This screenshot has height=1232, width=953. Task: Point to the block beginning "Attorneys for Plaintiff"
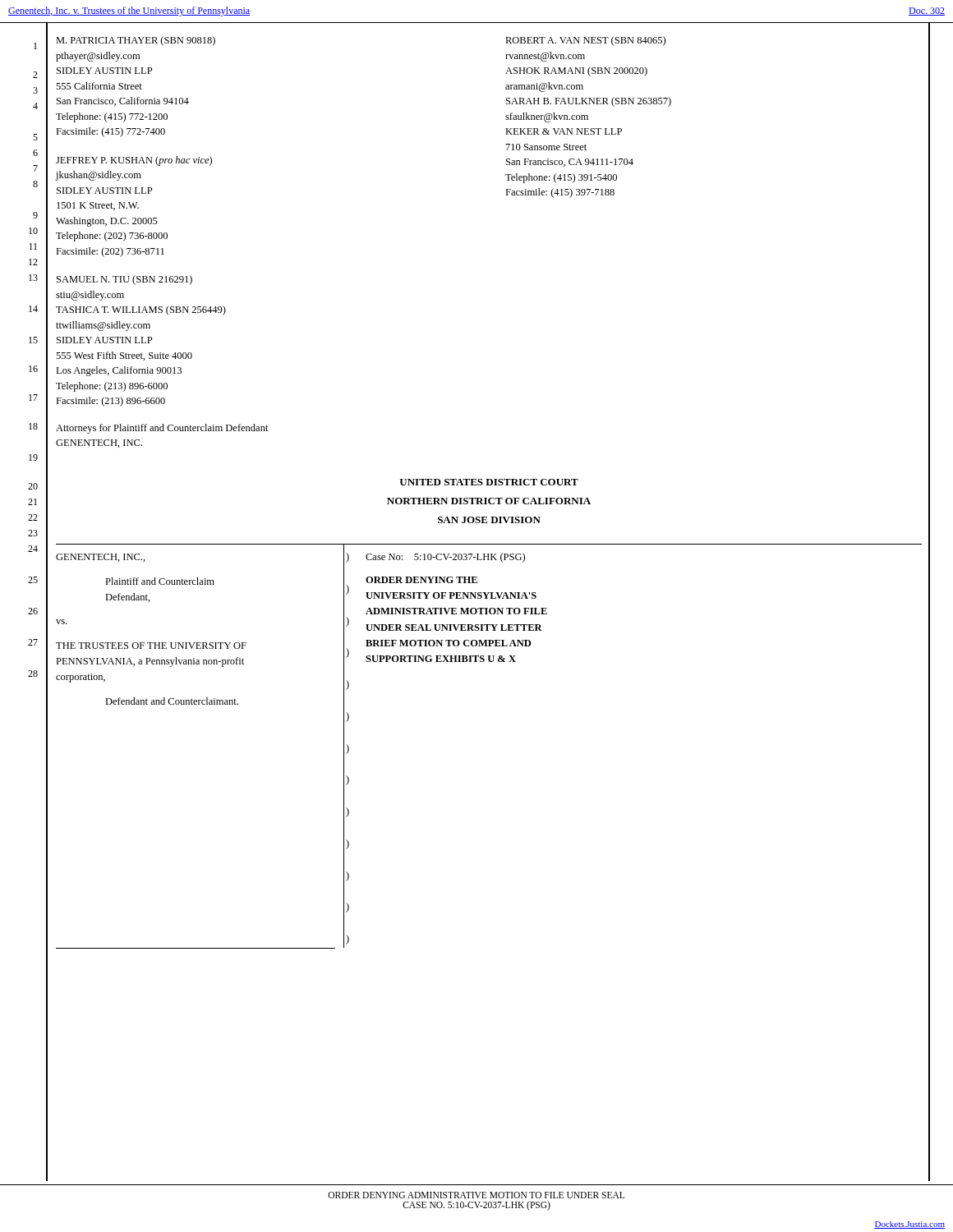click(x=162, y=429)
